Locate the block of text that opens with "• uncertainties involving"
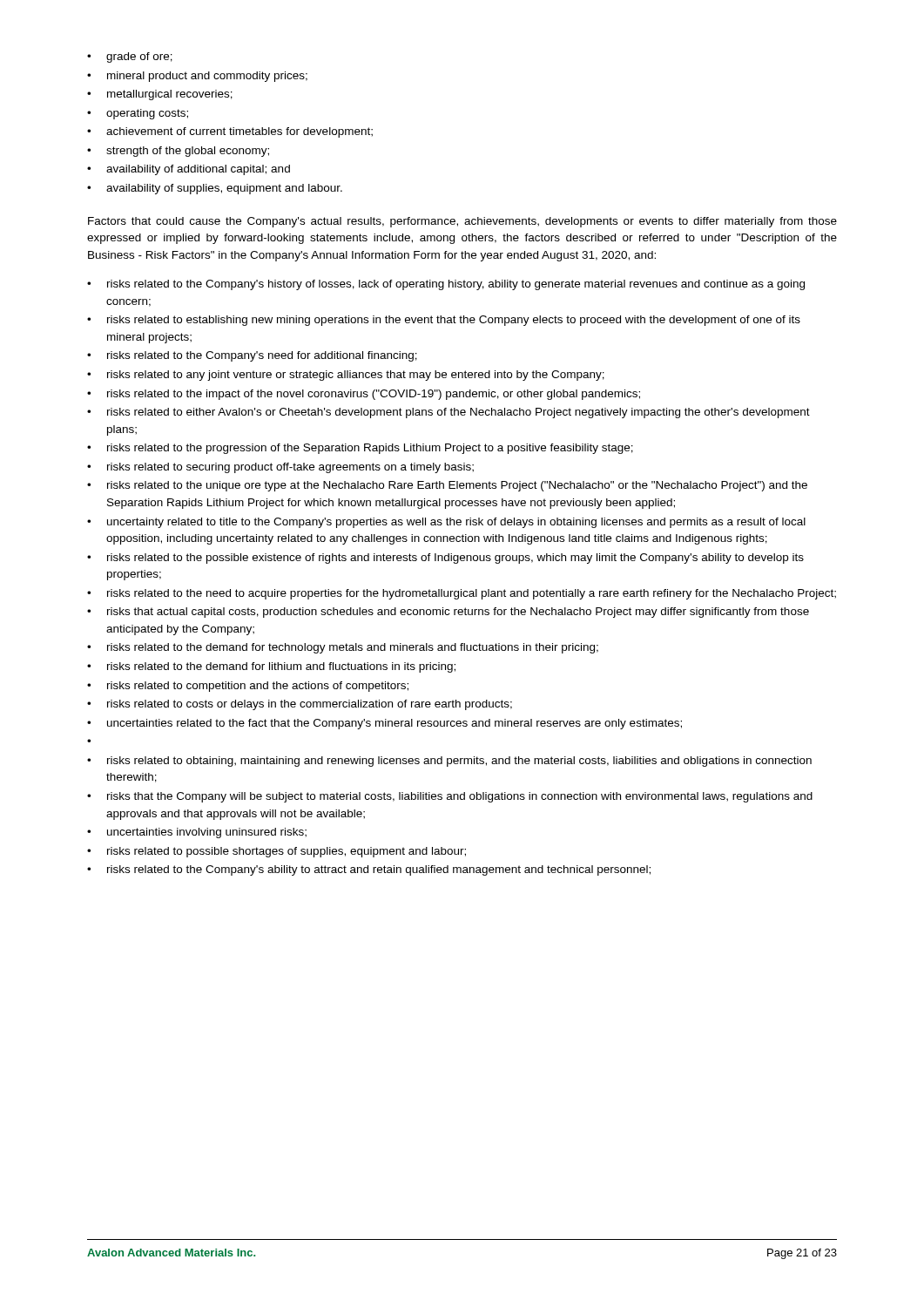 tap(197, 833)
